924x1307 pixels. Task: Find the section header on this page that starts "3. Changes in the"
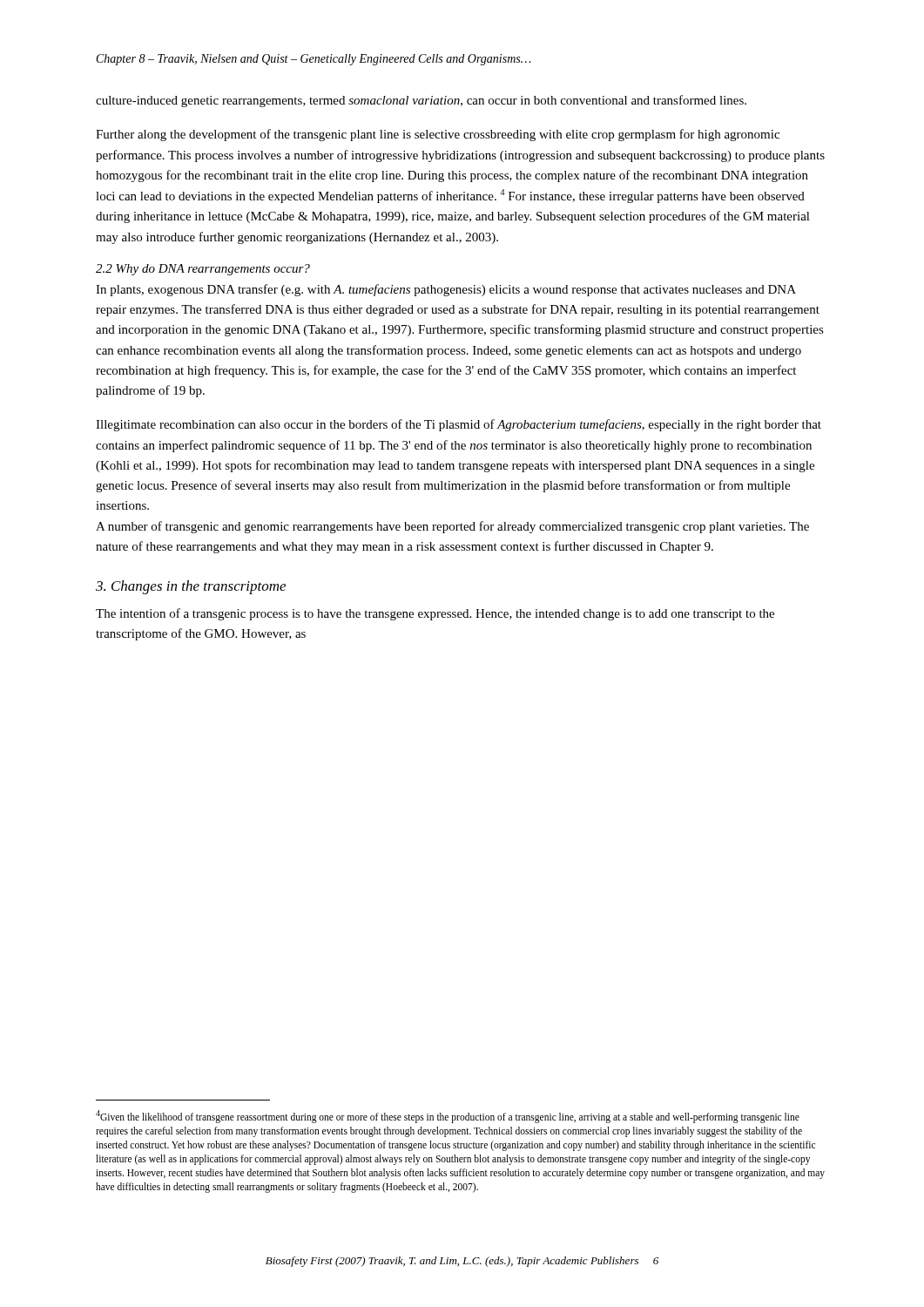pyautogui.click(x=191, y=586)
